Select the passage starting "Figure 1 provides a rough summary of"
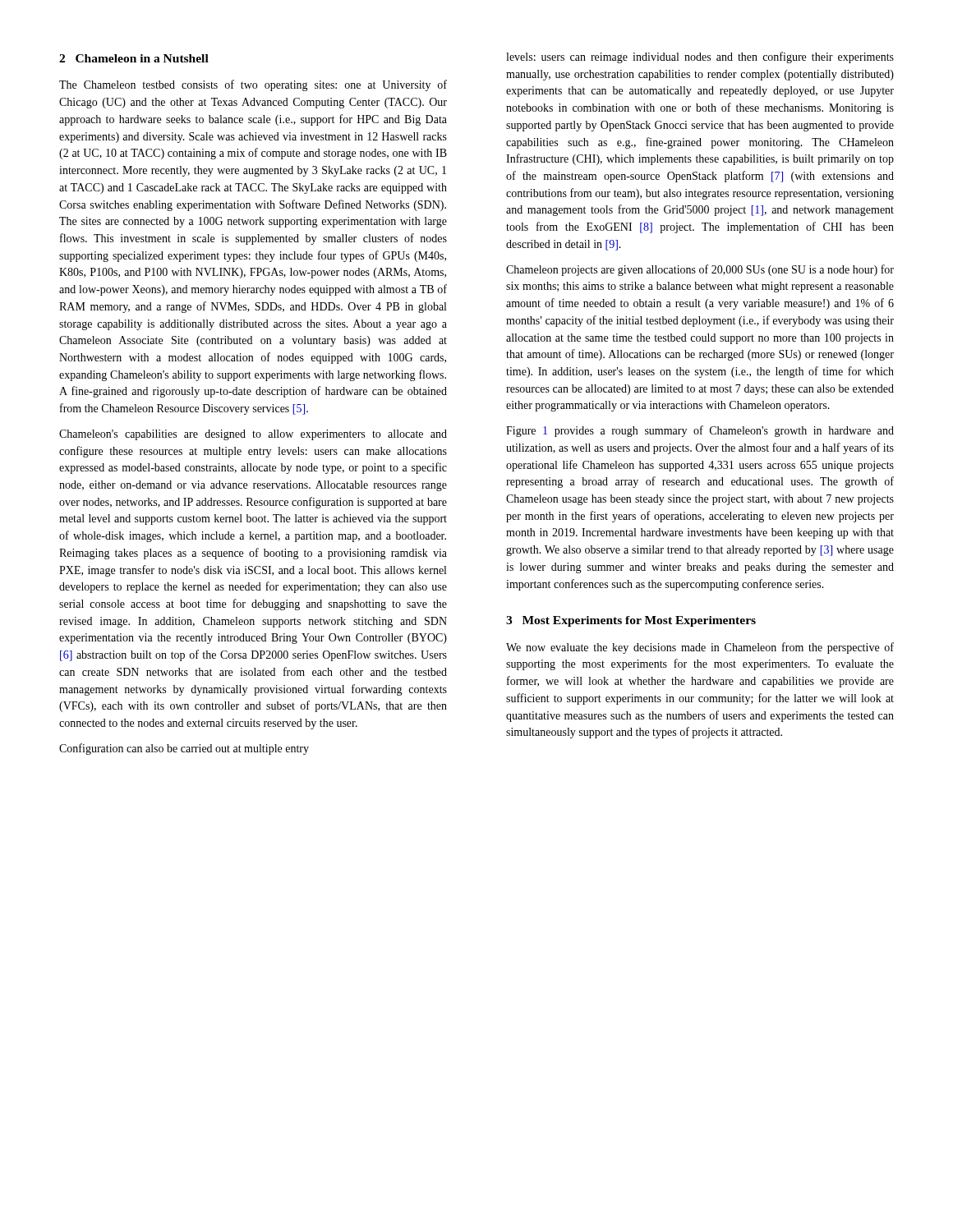The width and height of the screenshot is (953, 1232). 700,507
